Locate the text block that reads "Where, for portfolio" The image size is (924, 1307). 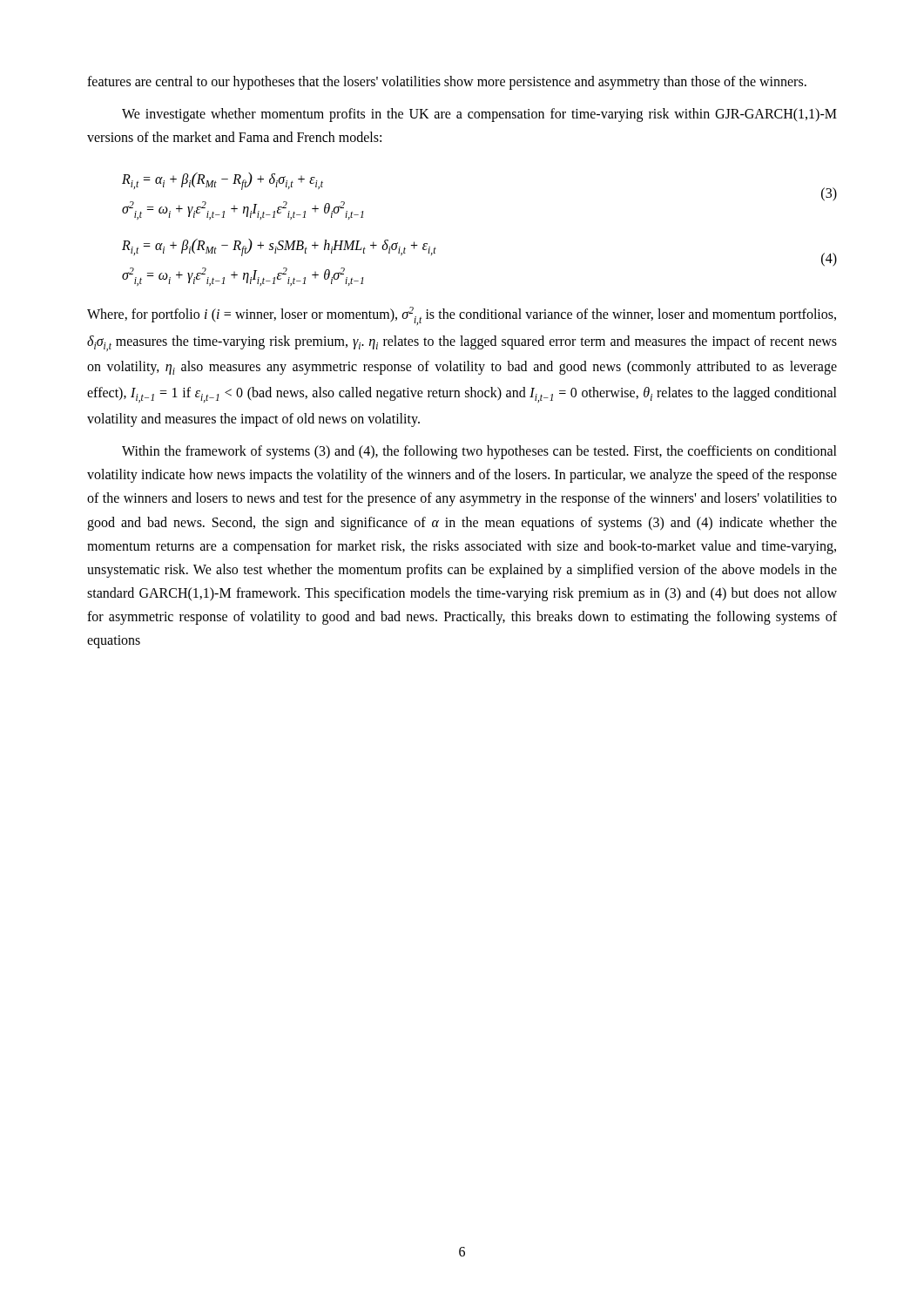coord(462,366)
